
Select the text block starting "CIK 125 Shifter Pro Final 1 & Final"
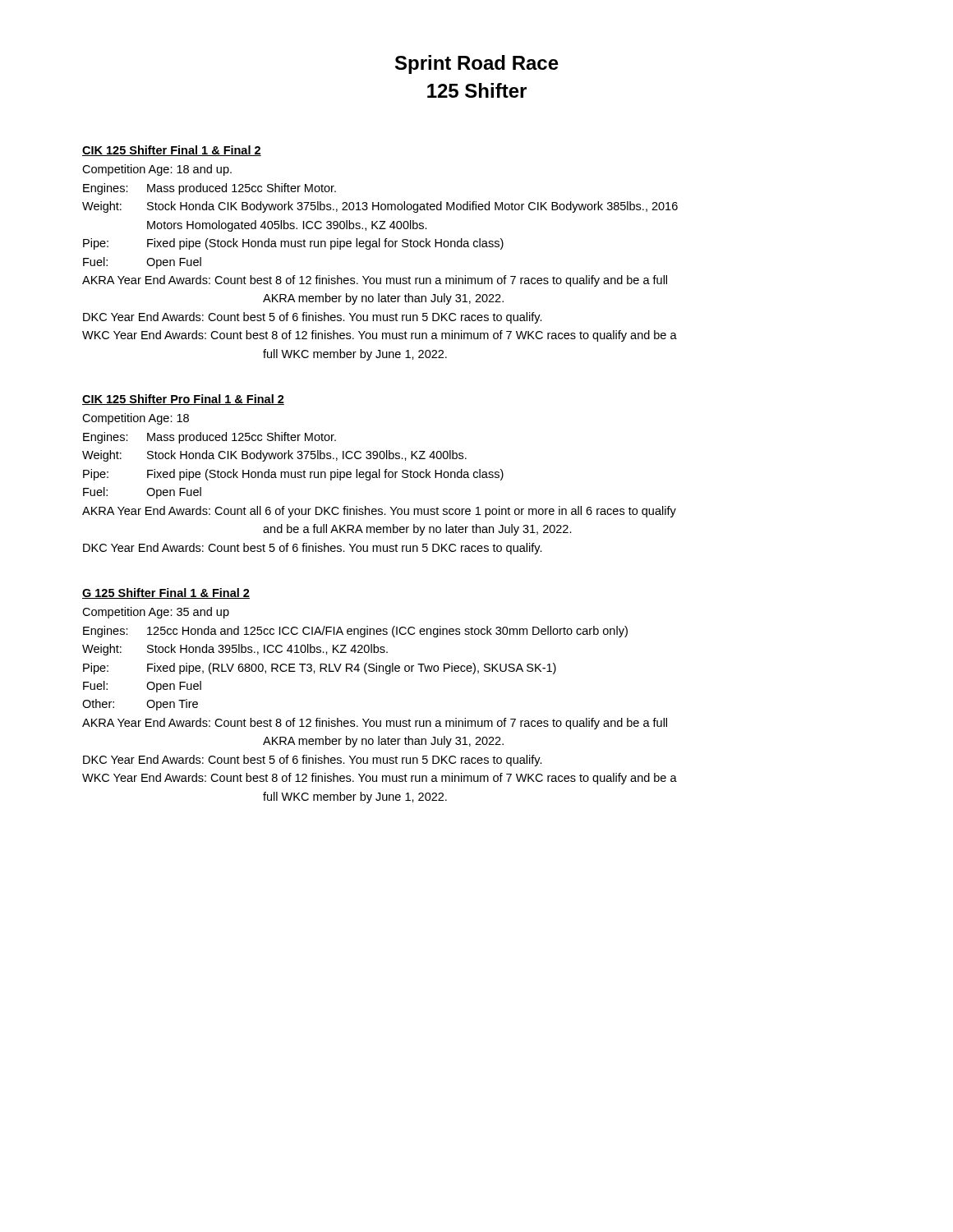tap(183, 399)
